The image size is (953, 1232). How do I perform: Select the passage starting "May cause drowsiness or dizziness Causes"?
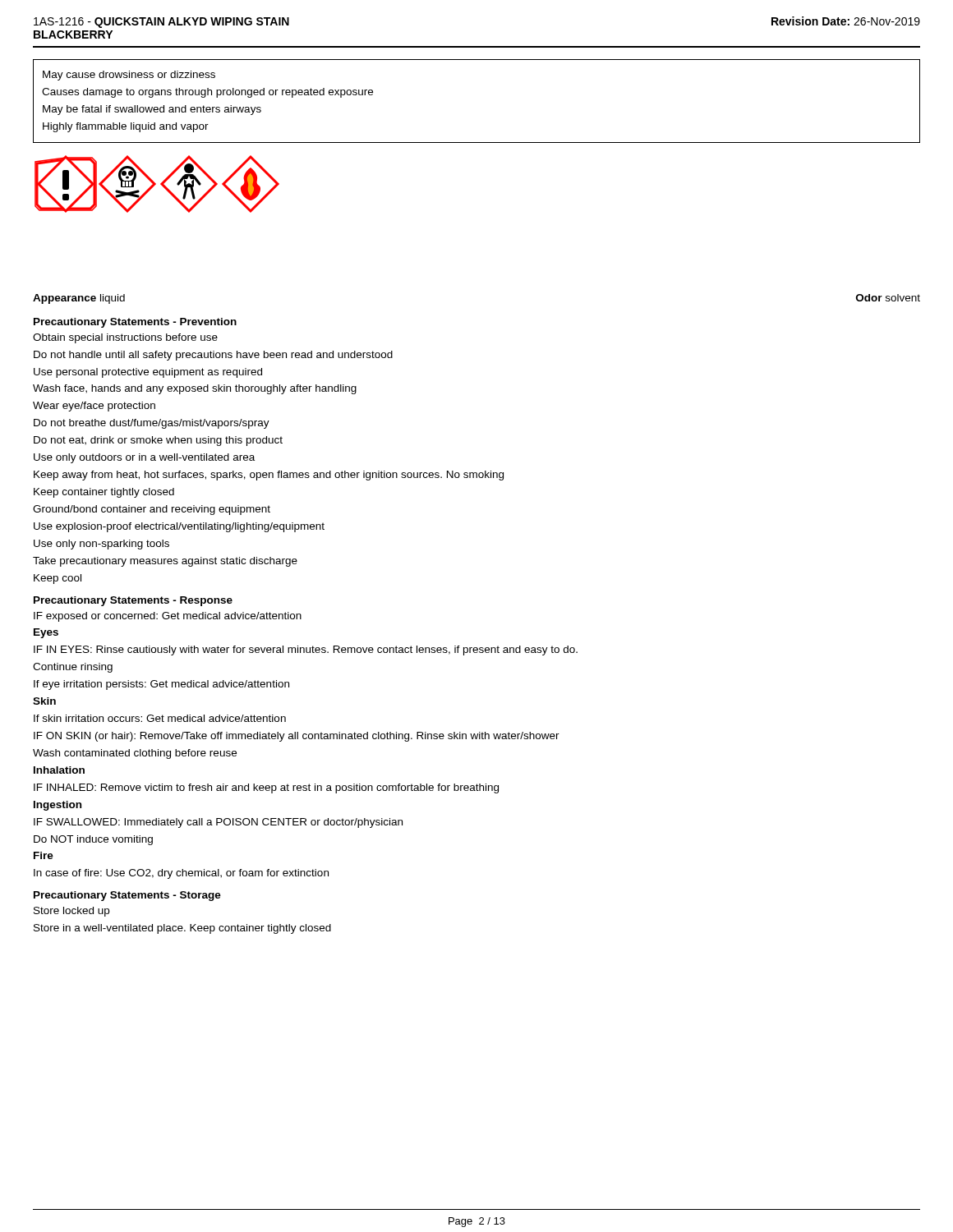208,100
